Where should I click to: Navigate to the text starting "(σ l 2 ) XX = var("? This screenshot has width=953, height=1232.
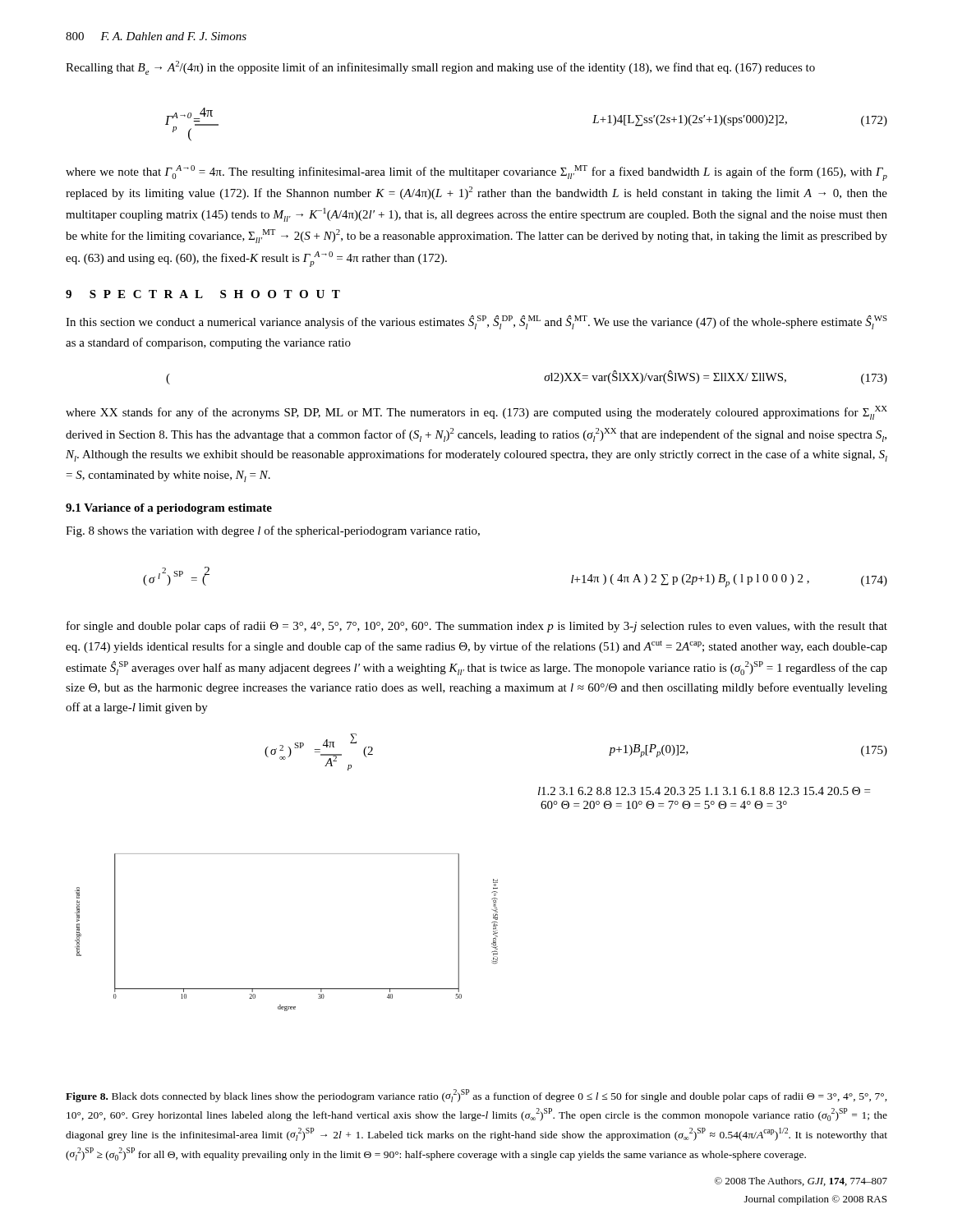click(168, 377)
